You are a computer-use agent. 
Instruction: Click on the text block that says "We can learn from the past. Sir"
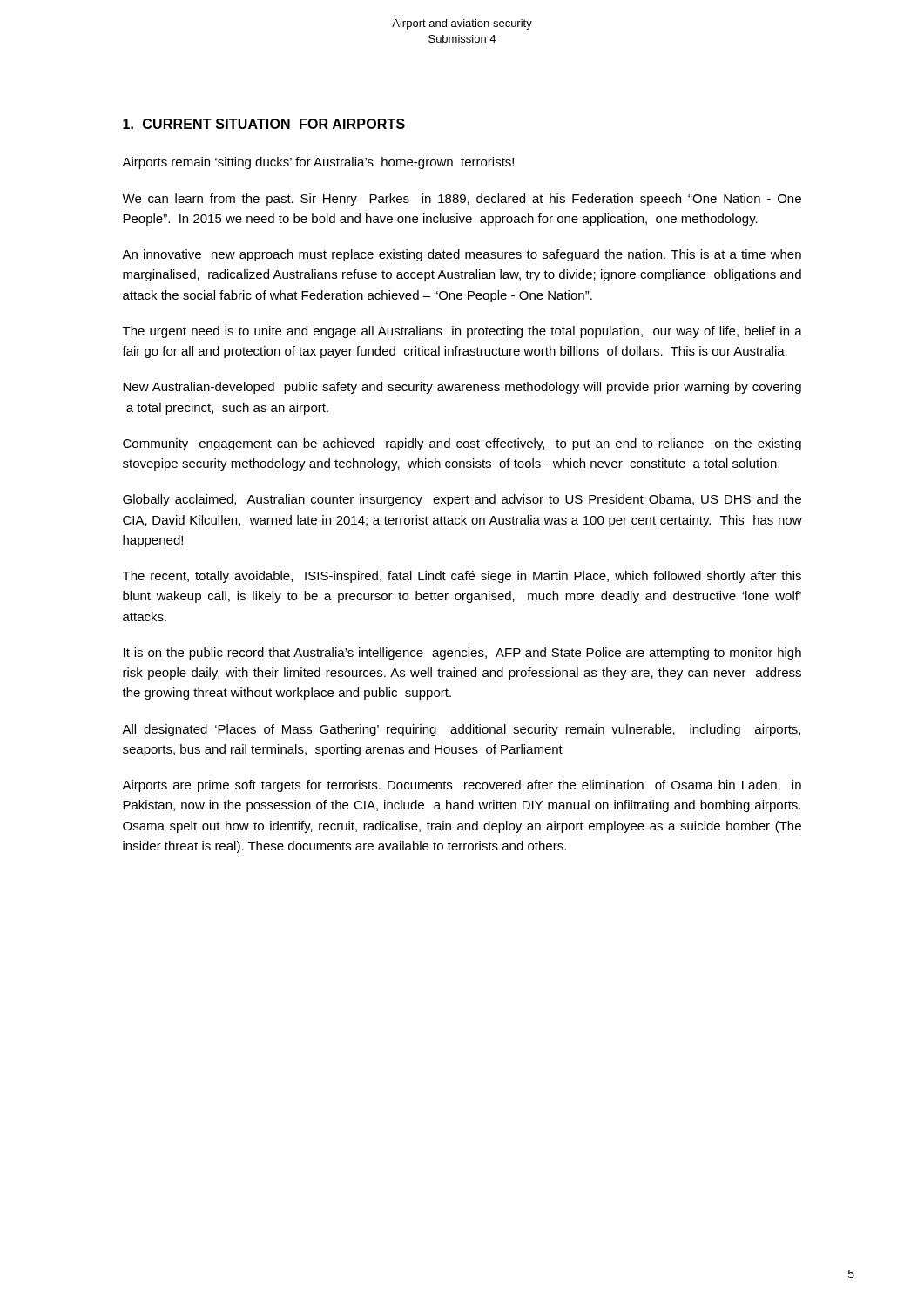[462, 208]
